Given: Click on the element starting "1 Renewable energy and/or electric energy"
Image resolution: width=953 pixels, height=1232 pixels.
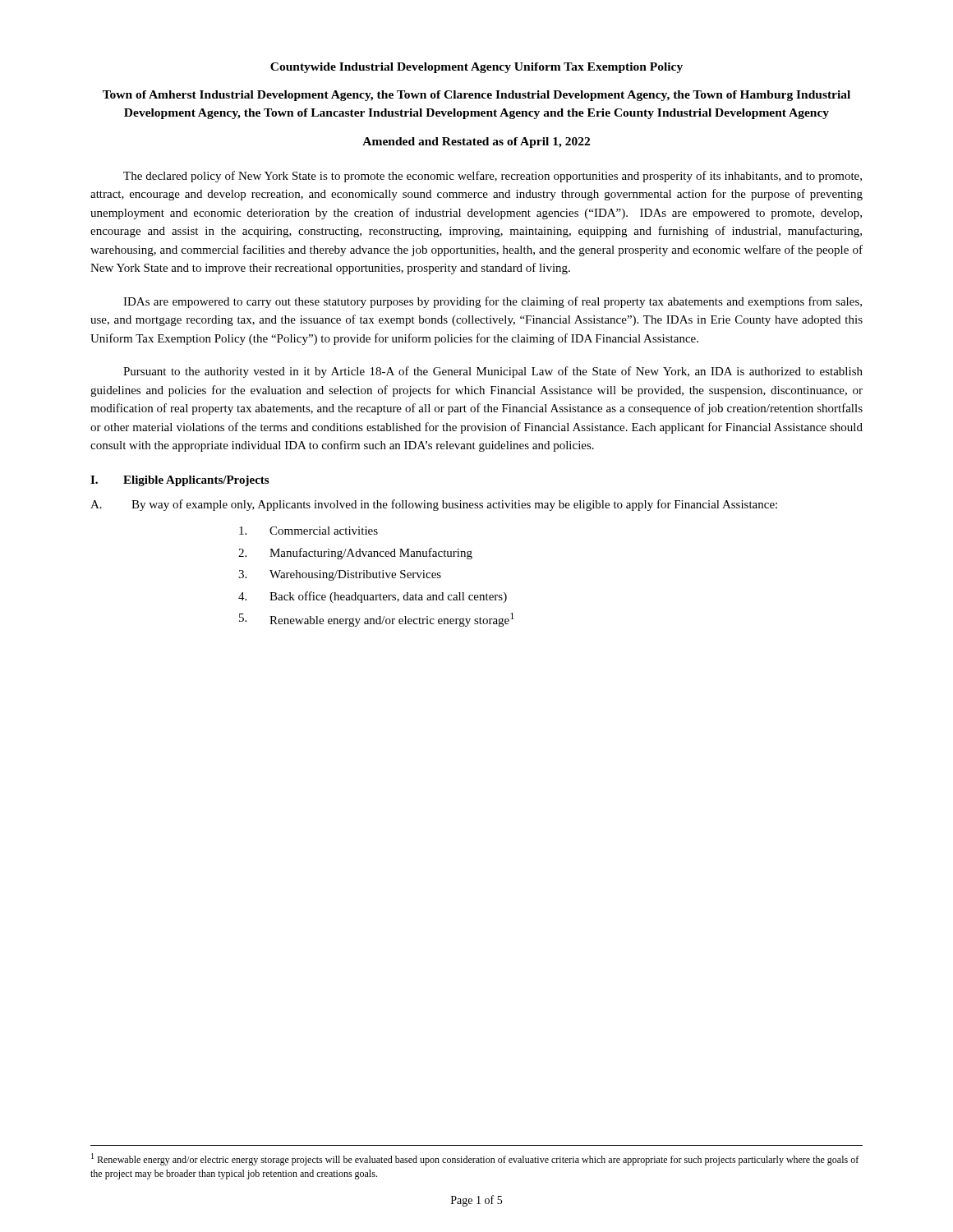Looking at the screenshot, I should [476, 1166].
